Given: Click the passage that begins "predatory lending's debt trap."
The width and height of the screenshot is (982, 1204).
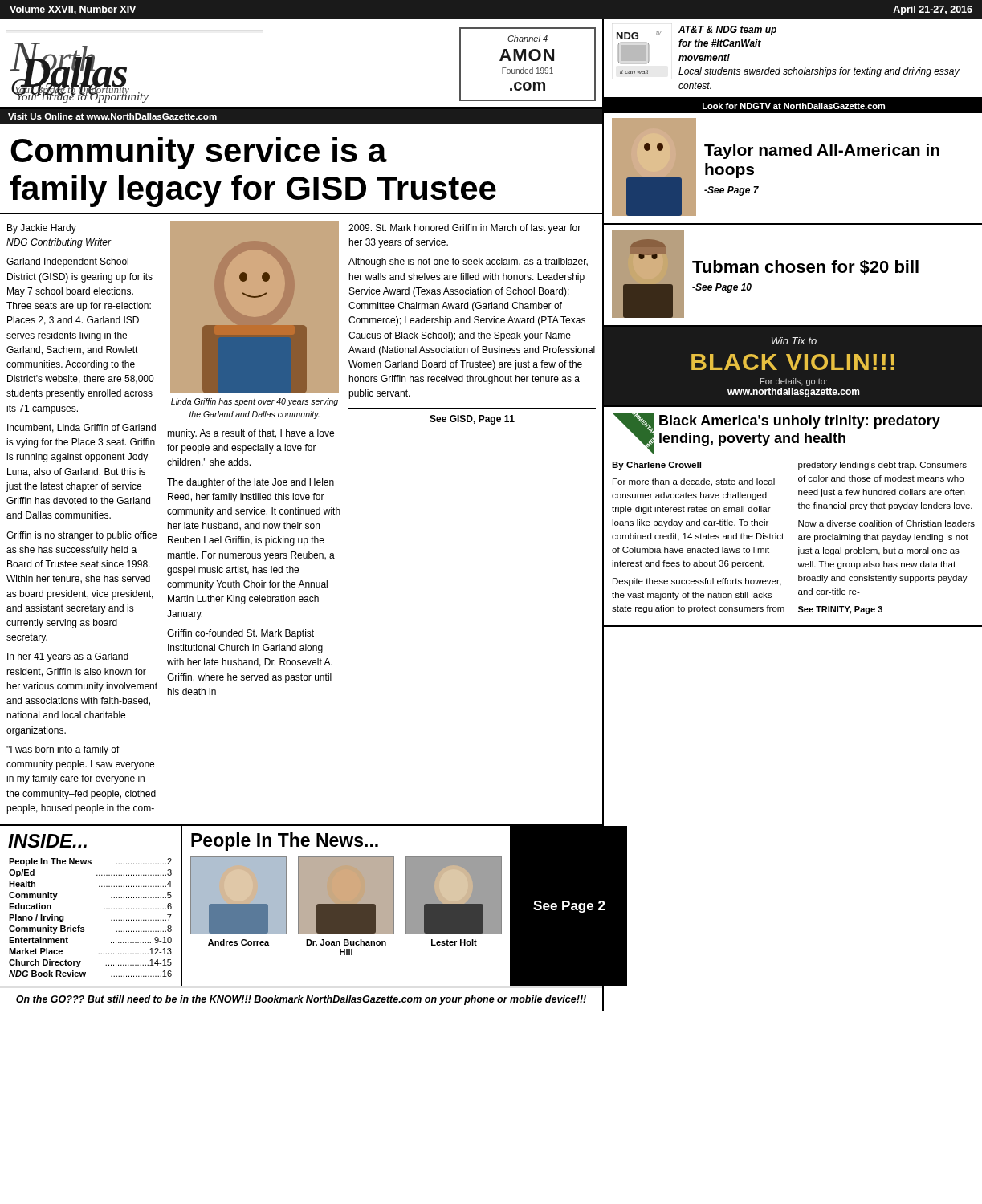Looking at the screenshot, I should coord(887,537).
